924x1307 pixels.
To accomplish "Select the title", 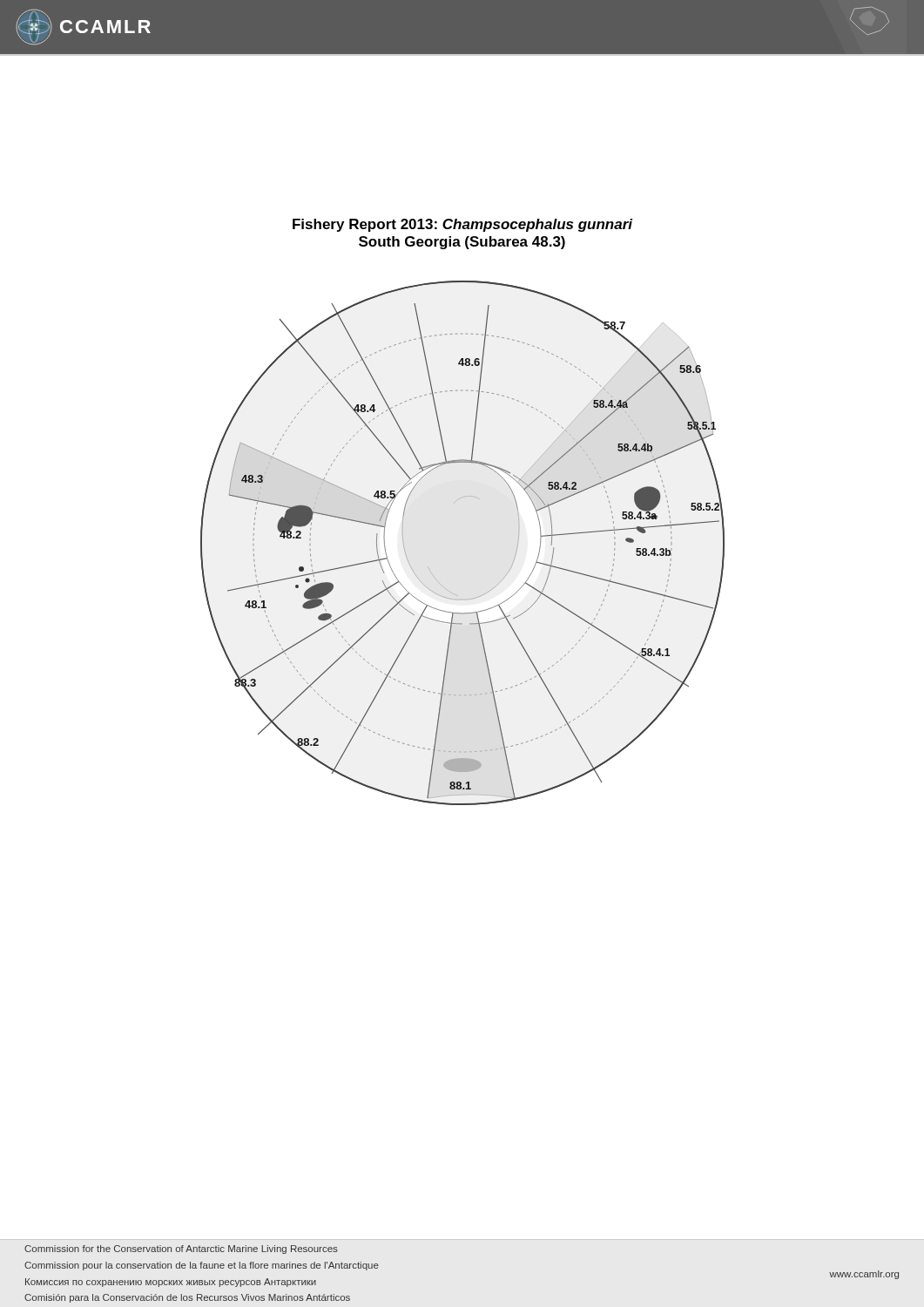I will tap(462, 233).
